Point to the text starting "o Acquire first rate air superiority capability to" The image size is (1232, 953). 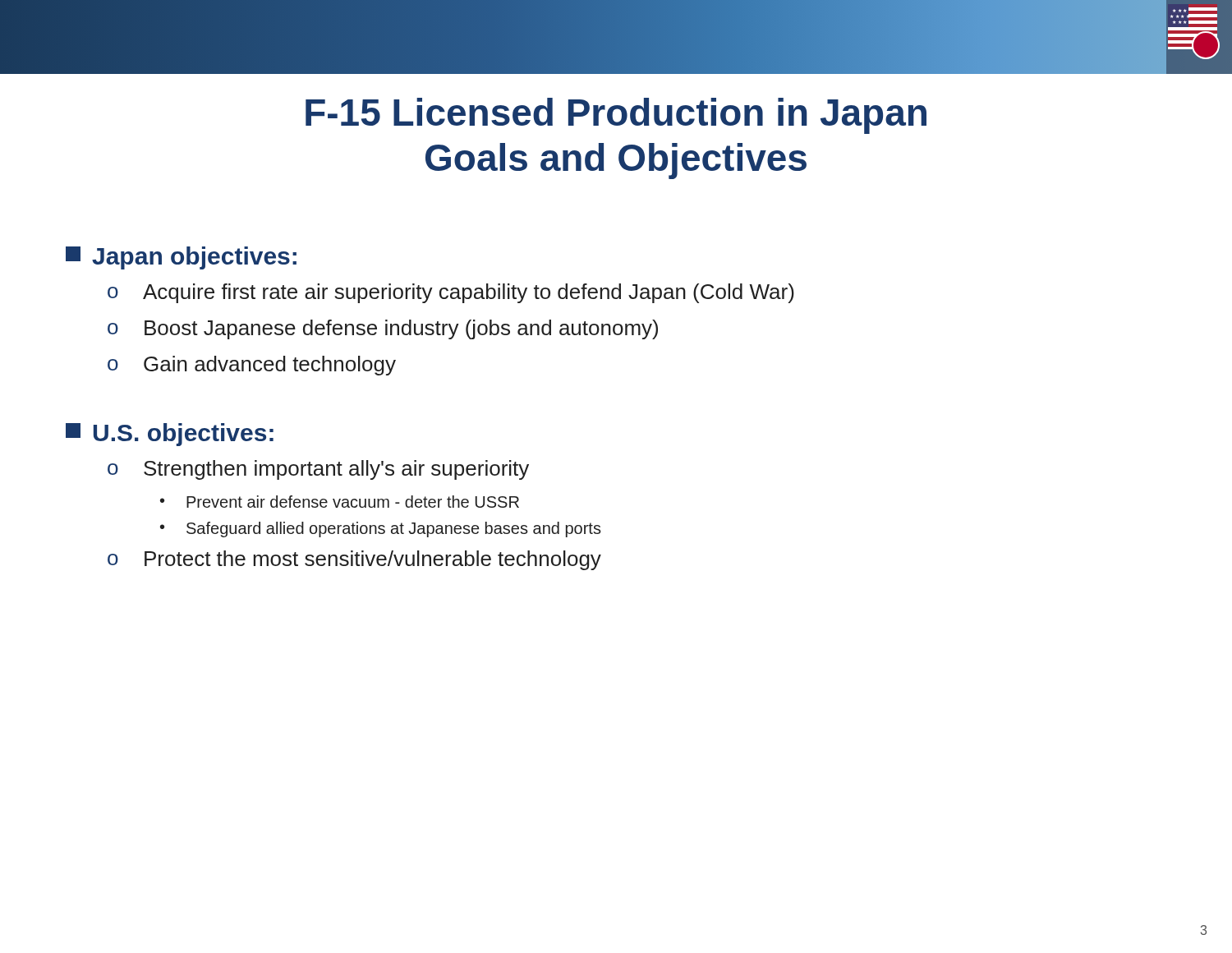[451, 292]
